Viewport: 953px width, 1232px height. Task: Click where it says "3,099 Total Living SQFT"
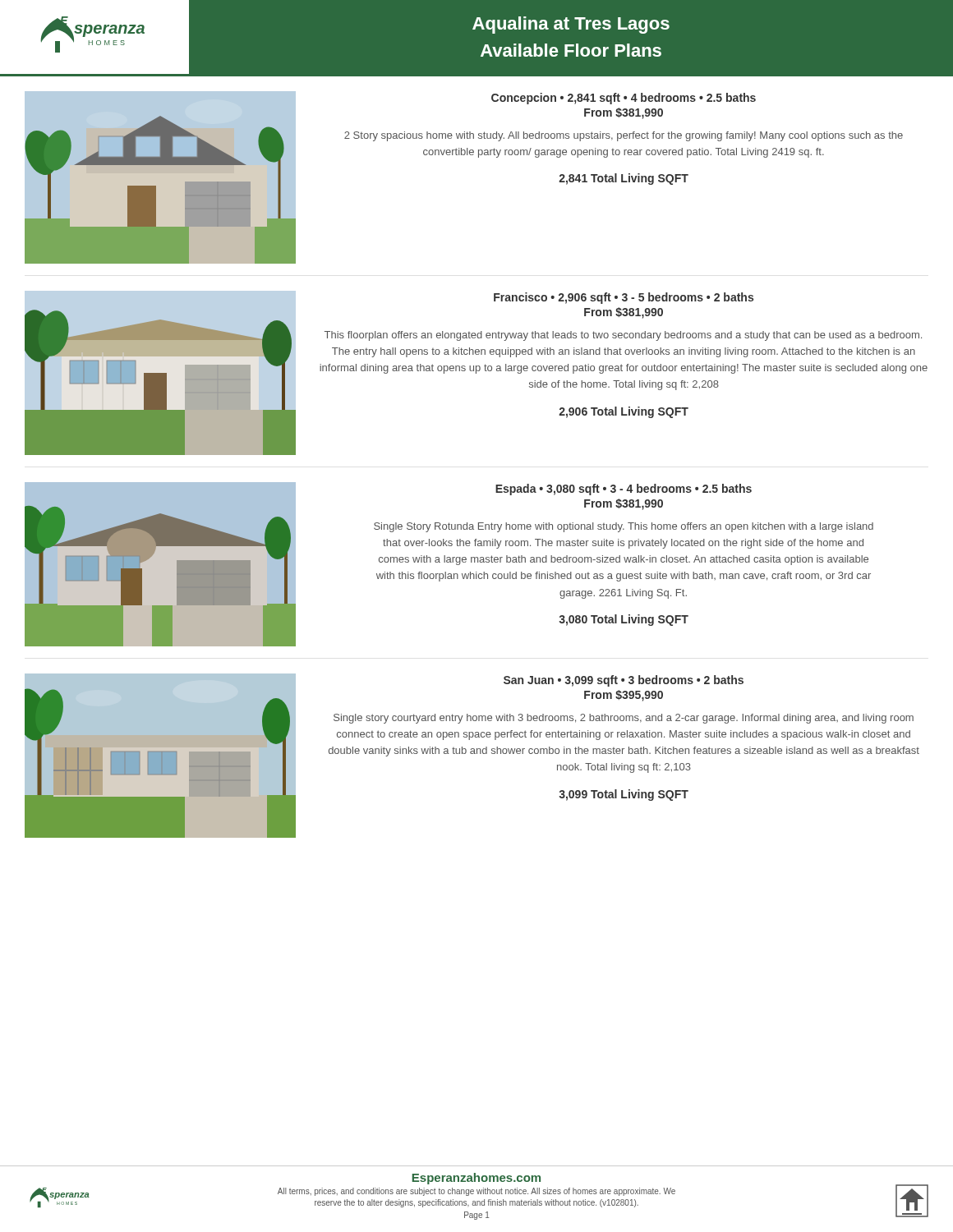tap(624, 794)
